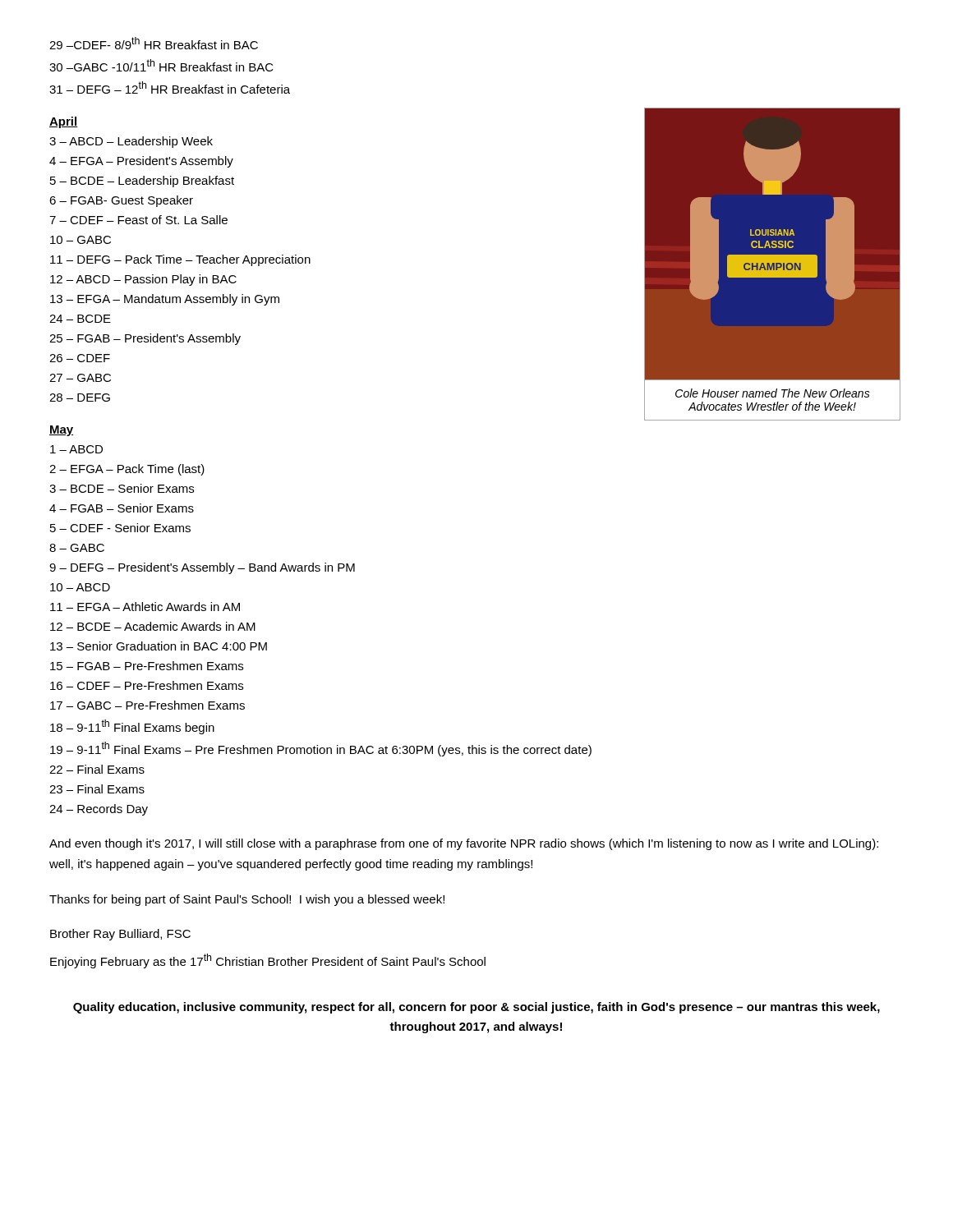Locate the element starting "10 – GABC"
This screenshot has width=953, height=1232.
80,239
